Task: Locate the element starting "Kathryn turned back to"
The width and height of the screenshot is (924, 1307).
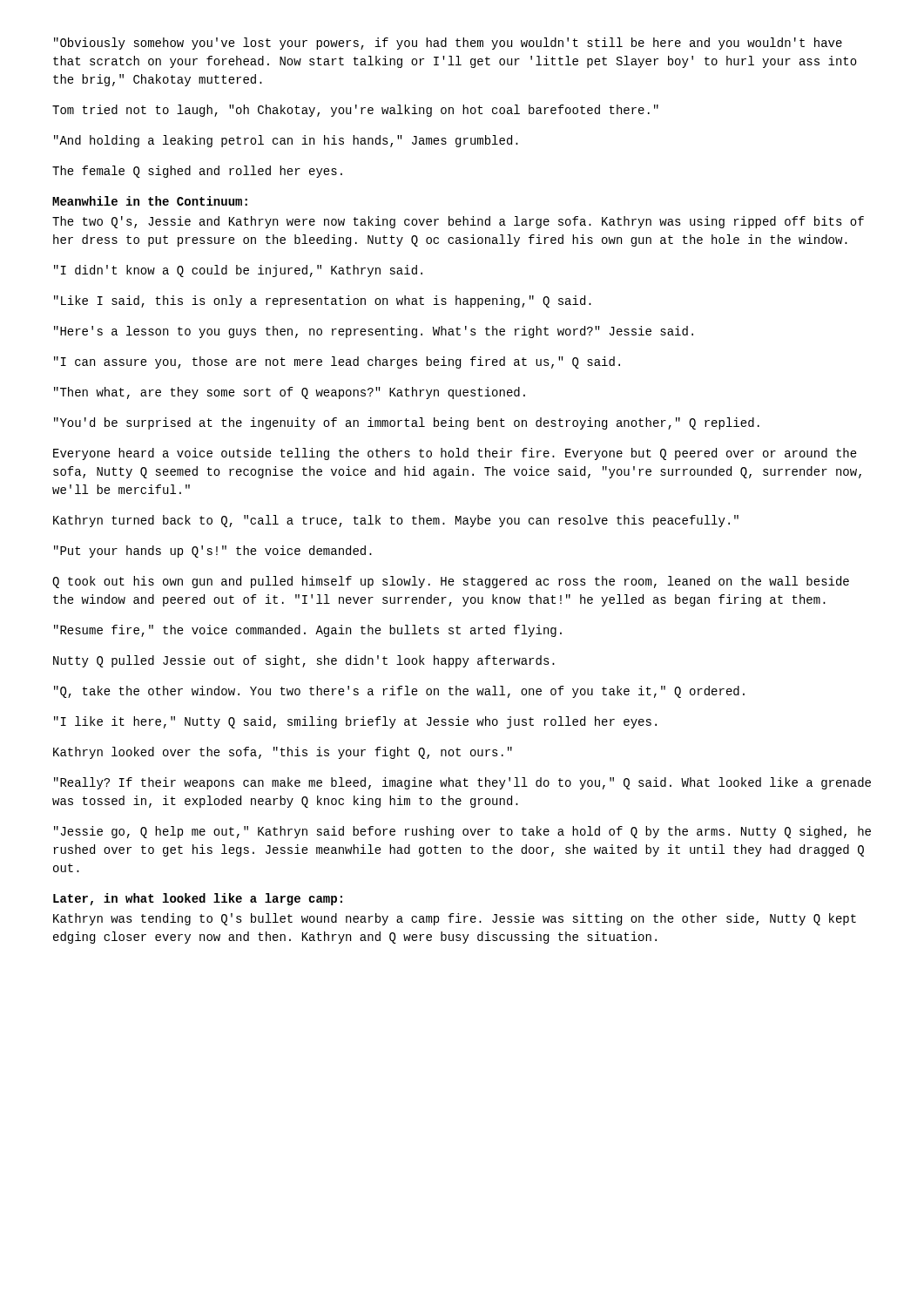Action: pos(396,521)
